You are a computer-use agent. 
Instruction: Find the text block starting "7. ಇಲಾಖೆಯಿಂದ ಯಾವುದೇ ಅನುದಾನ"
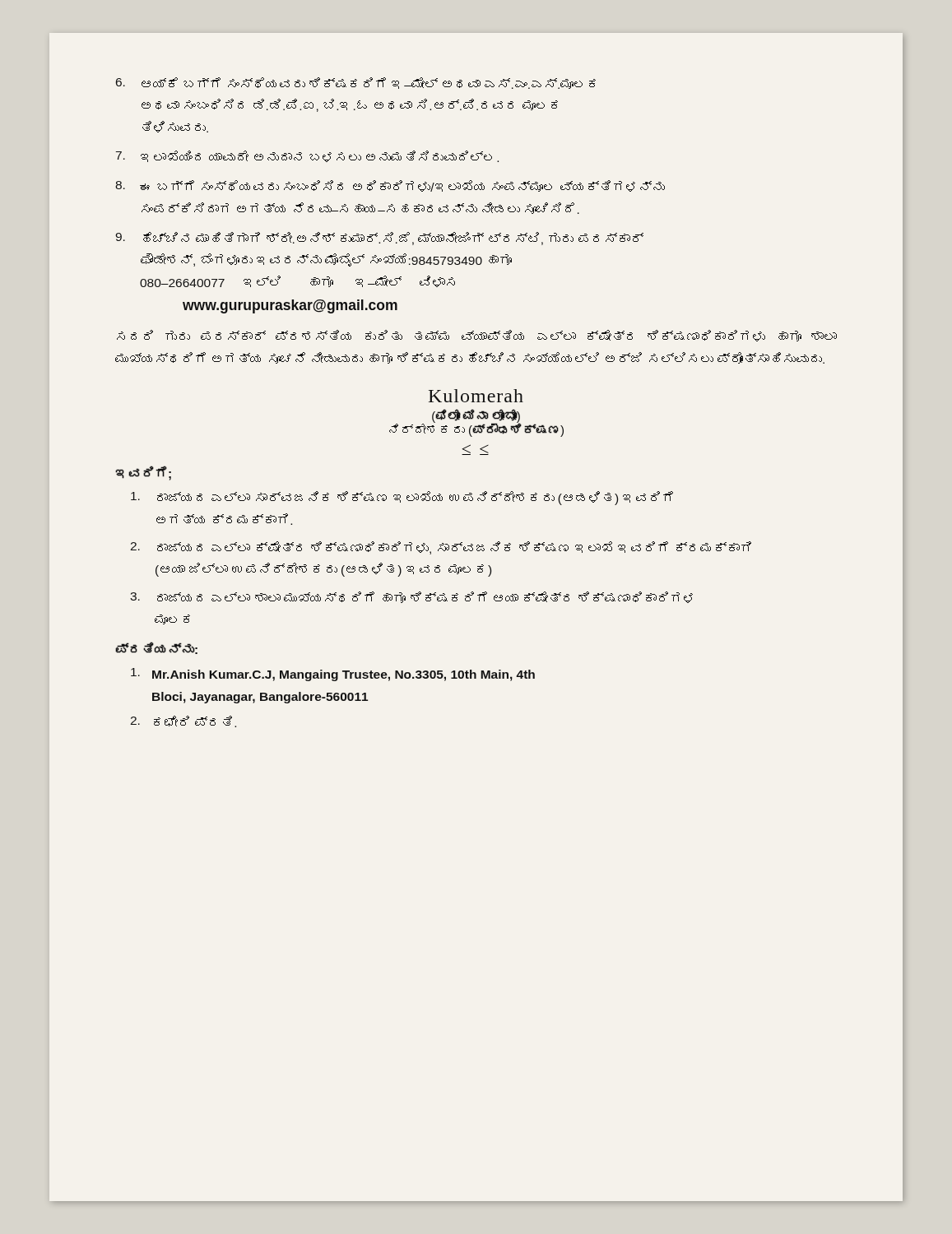click(476, 158)
